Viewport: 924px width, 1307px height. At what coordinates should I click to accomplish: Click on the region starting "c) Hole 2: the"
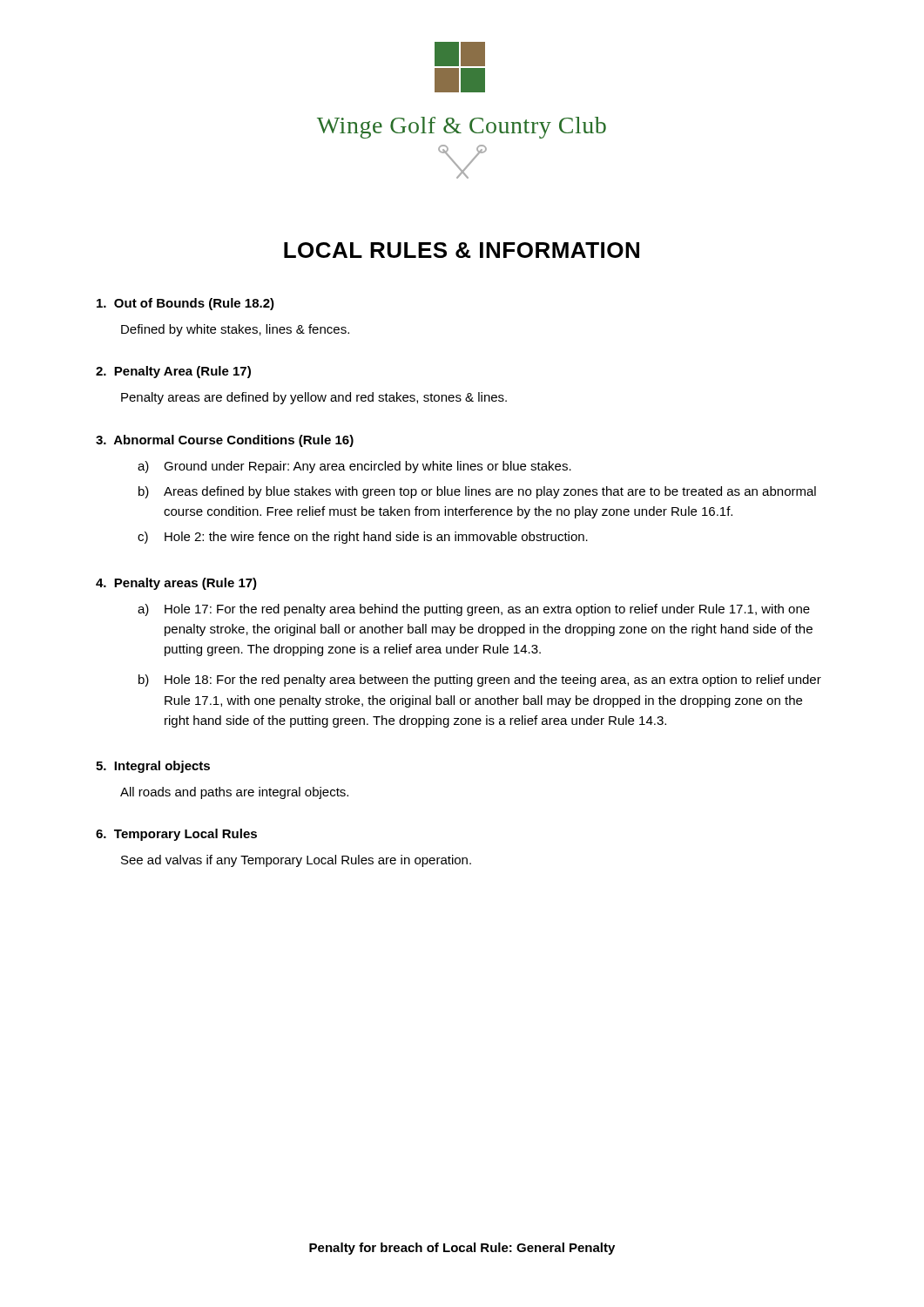pyautogui.click(x=483, y=537)
